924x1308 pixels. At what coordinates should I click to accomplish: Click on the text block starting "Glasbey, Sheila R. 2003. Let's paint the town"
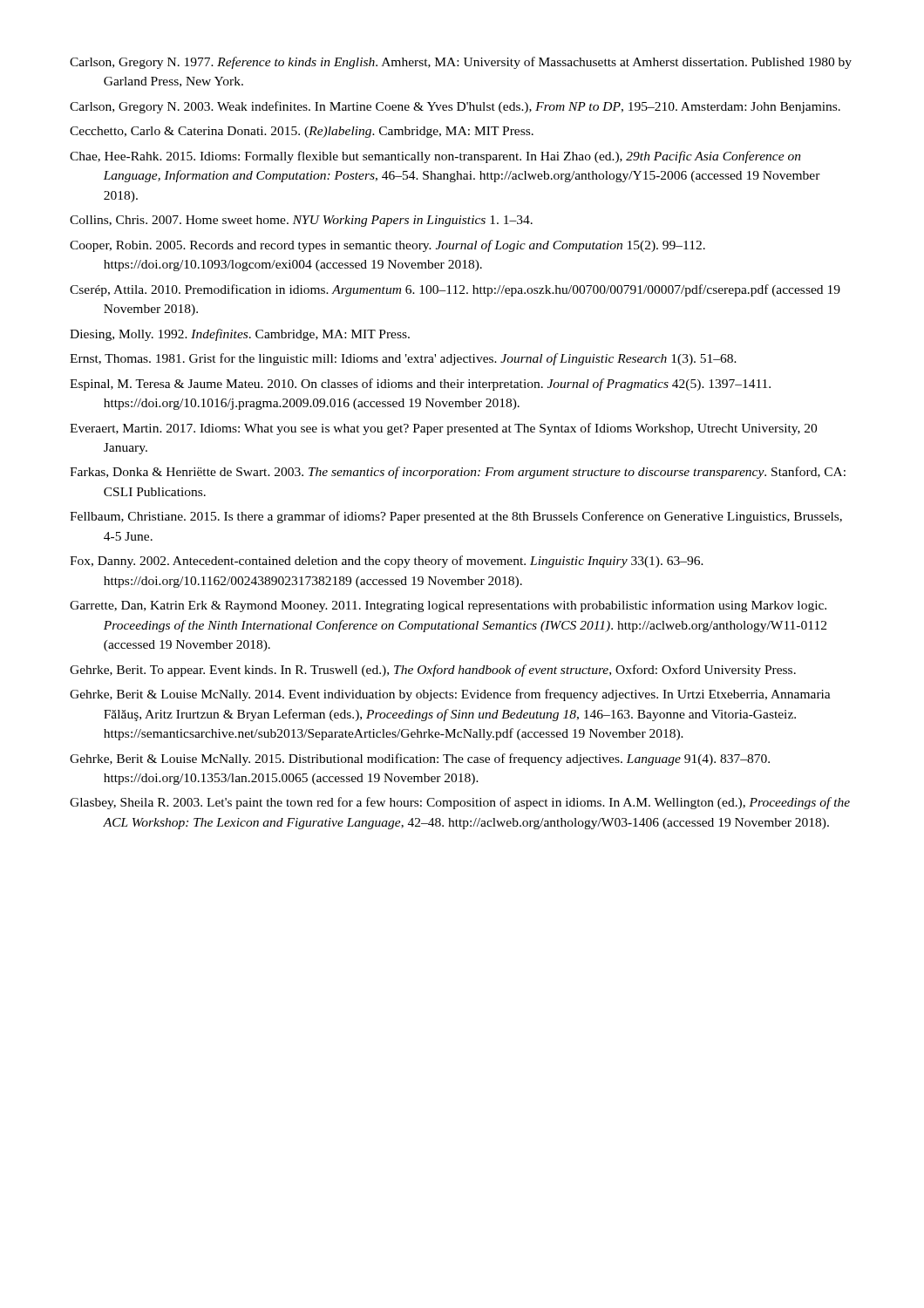click(460, 812)
